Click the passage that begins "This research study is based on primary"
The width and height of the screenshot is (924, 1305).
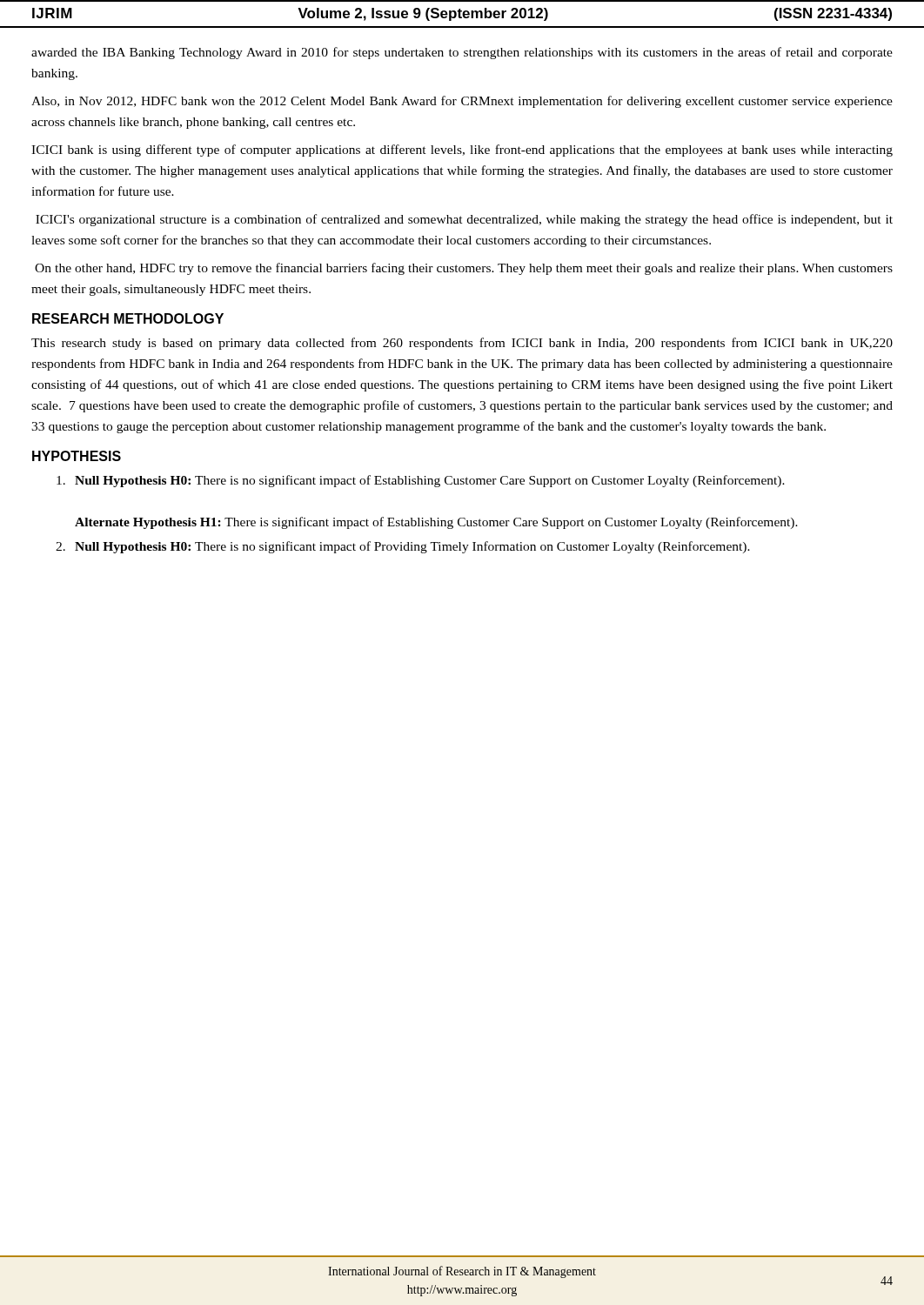(x=462, y=384)
